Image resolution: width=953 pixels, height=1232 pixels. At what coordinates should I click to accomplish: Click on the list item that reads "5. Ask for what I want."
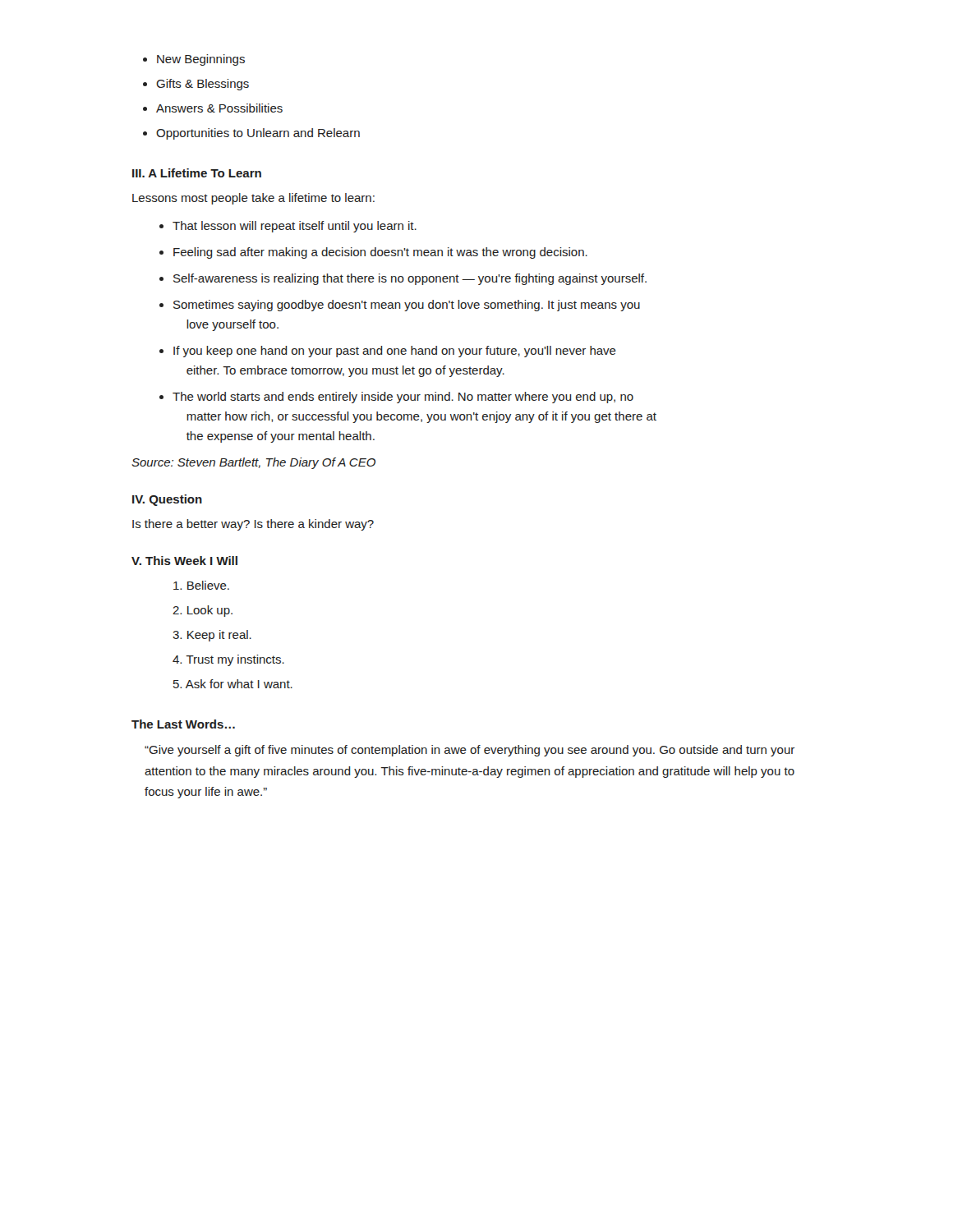coord(233,684)
